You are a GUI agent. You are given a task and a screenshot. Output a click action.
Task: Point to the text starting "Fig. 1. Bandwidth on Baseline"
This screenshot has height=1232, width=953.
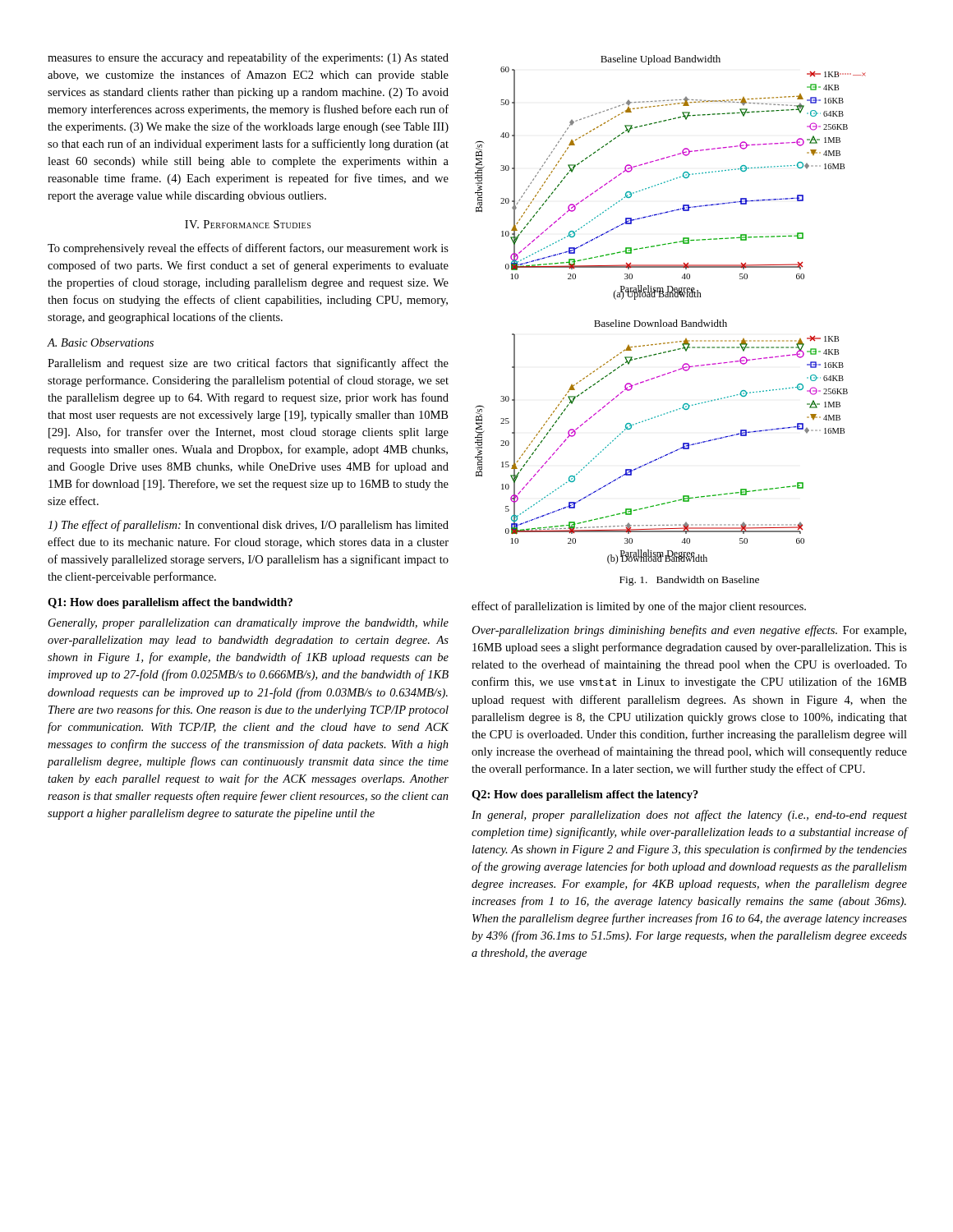(x=689, y=579)
